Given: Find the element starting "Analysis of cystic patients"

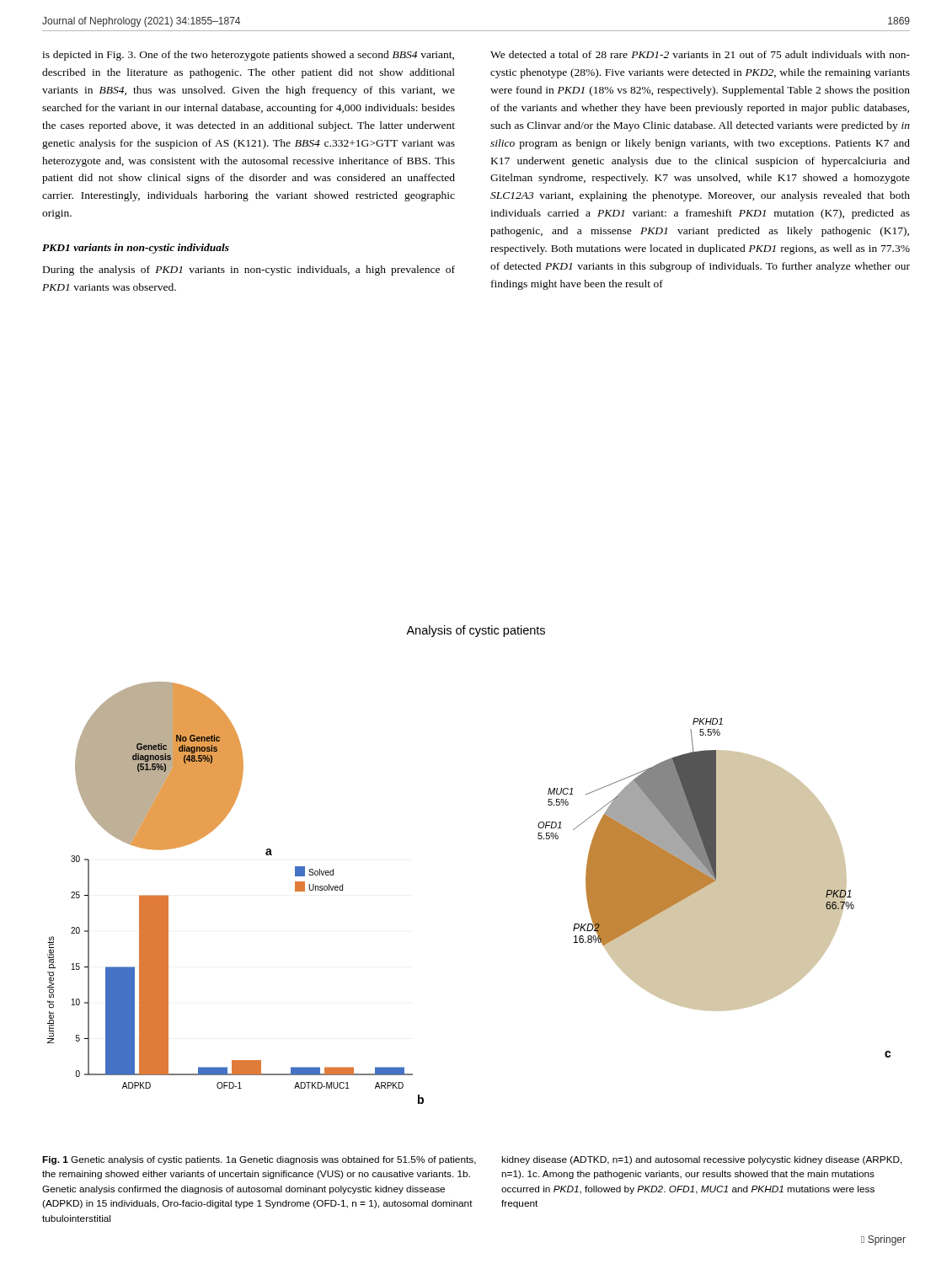Looking at the screenshot, I should coord(476,630).
